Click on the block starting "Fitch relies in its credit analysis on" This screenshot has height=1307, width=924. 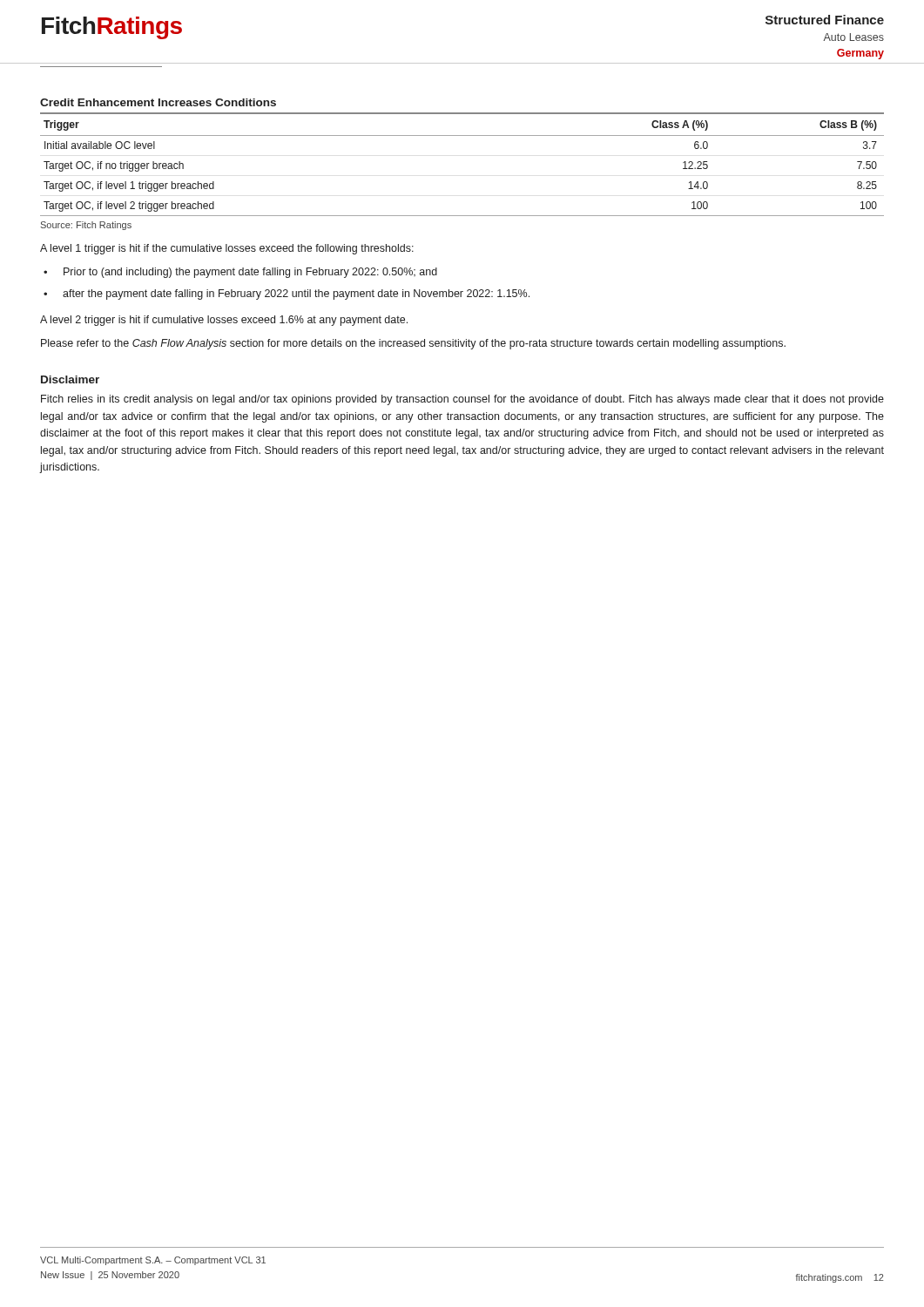point(462,433)
